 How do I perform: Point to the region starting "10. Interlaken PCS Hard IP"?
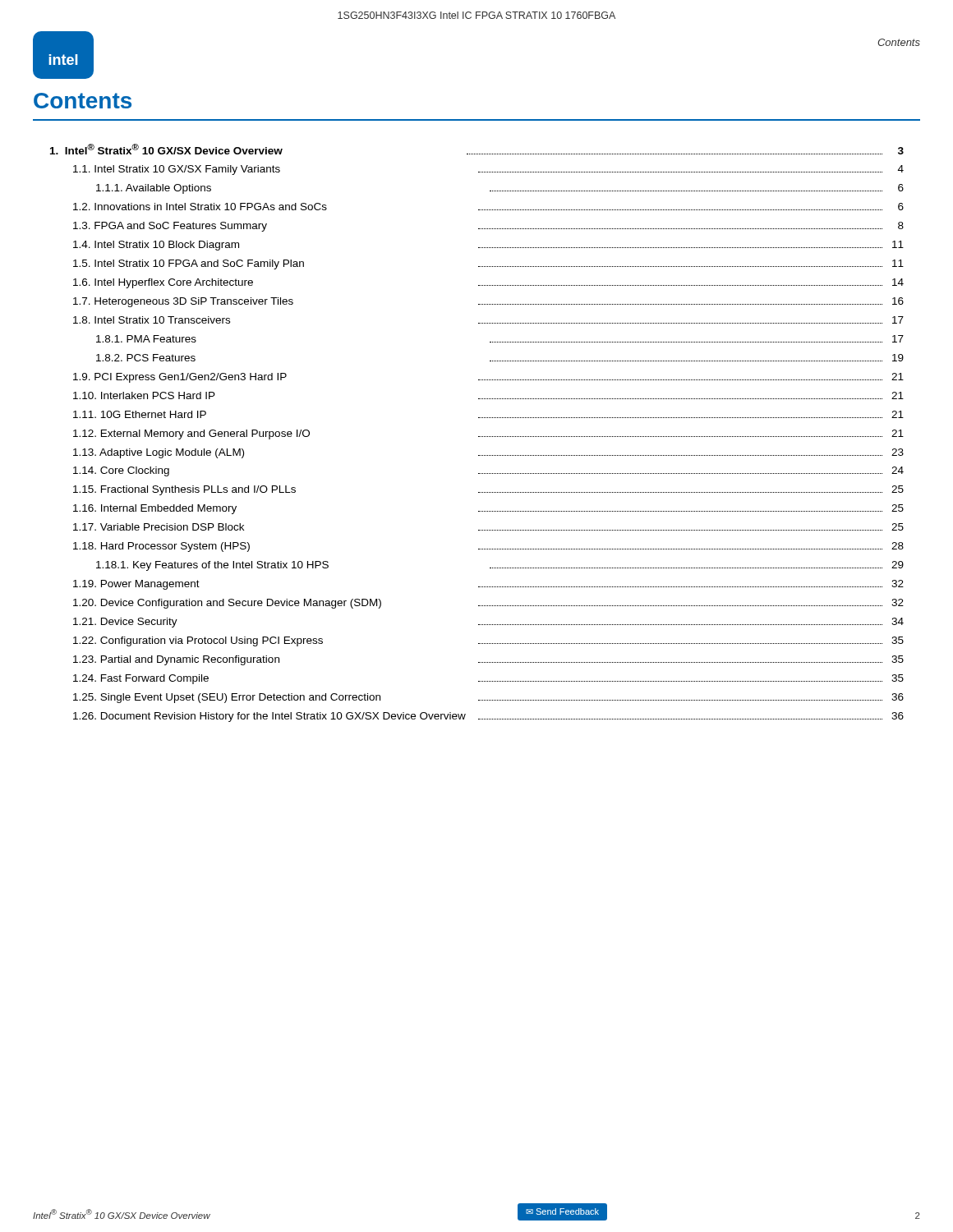click(x=488, y=396)
